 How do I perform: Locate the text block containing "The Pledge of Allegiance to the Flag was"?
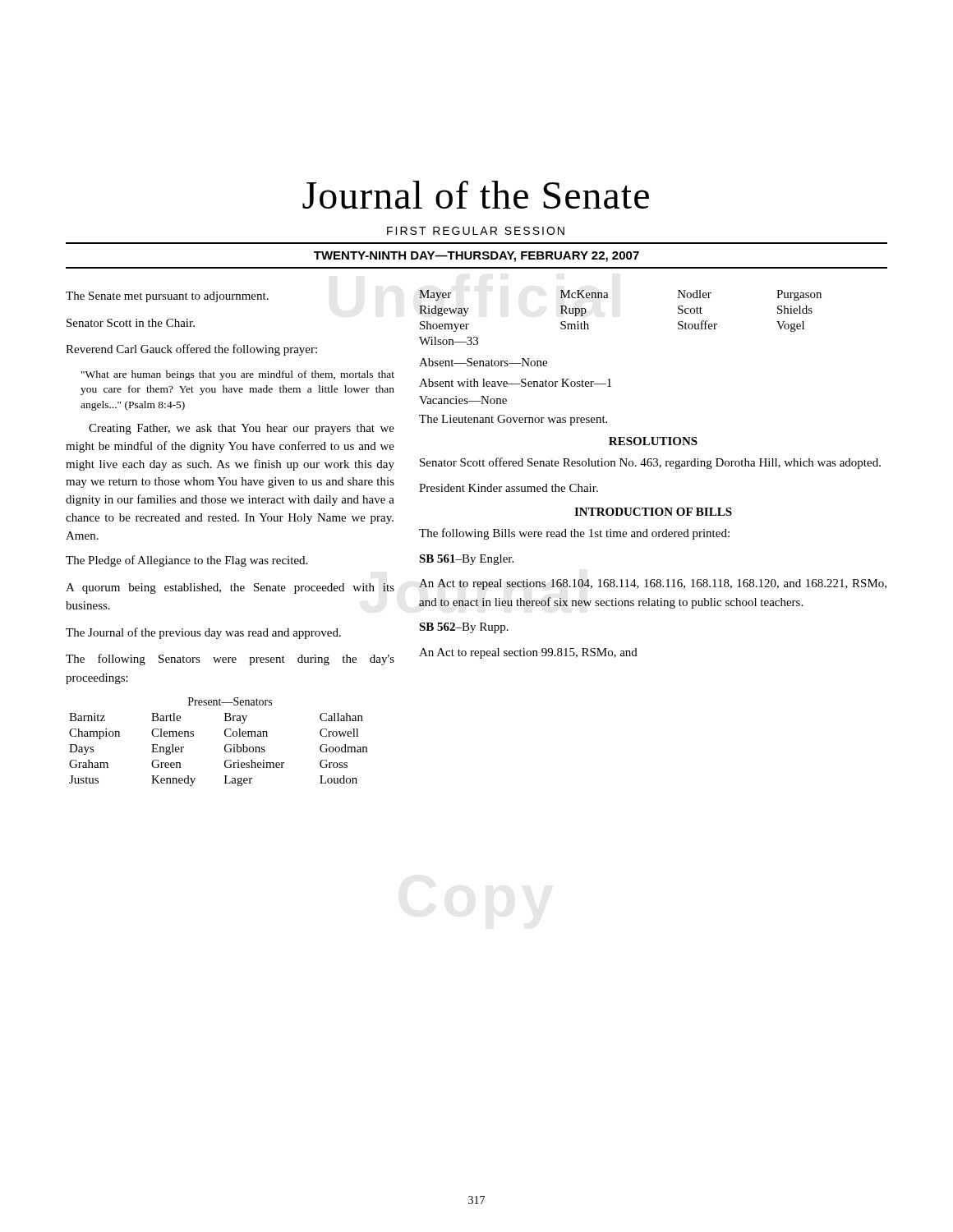pos(187,560)
